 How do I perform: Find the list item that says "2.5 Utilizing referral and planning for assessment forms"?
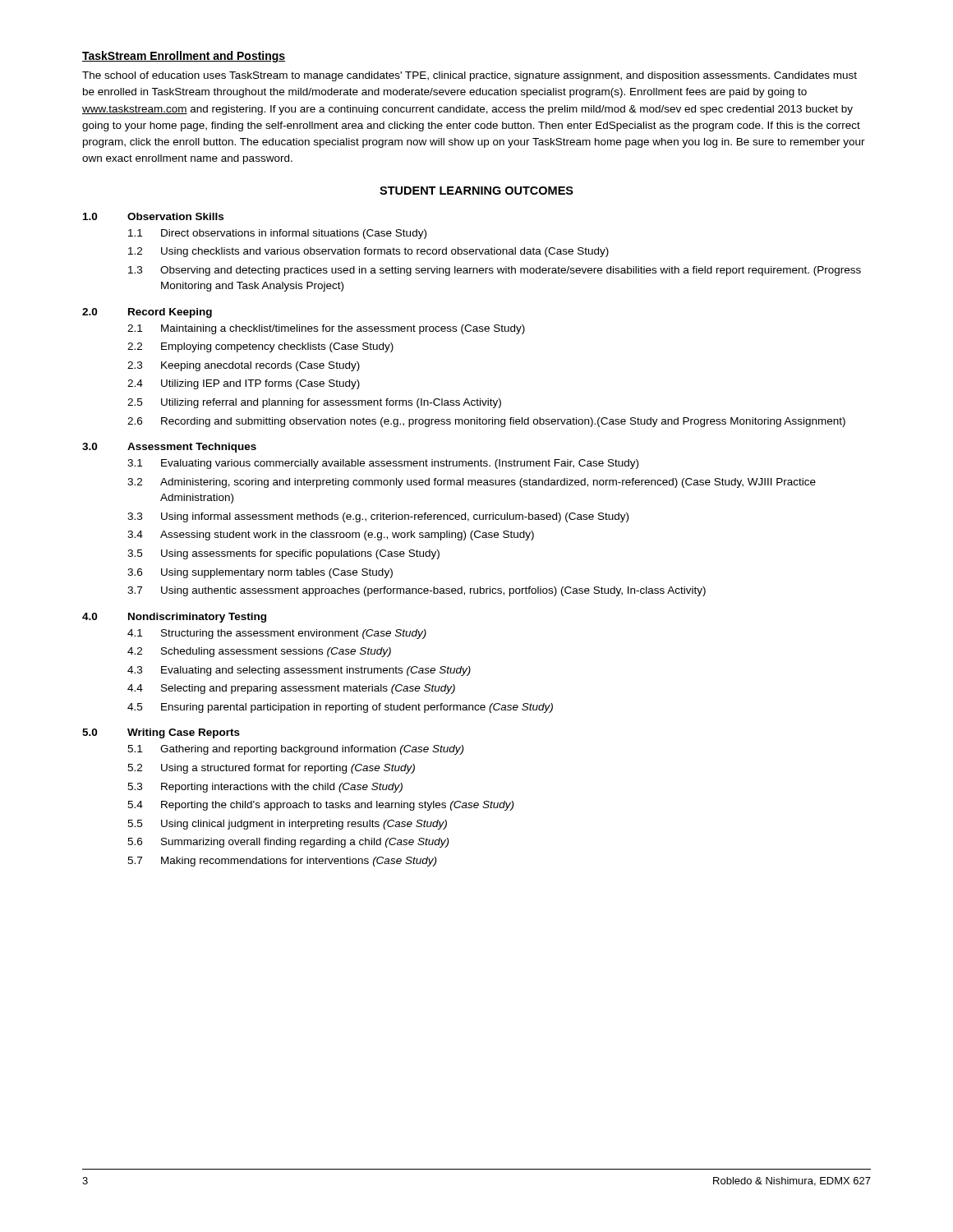(x=314, y=402)
